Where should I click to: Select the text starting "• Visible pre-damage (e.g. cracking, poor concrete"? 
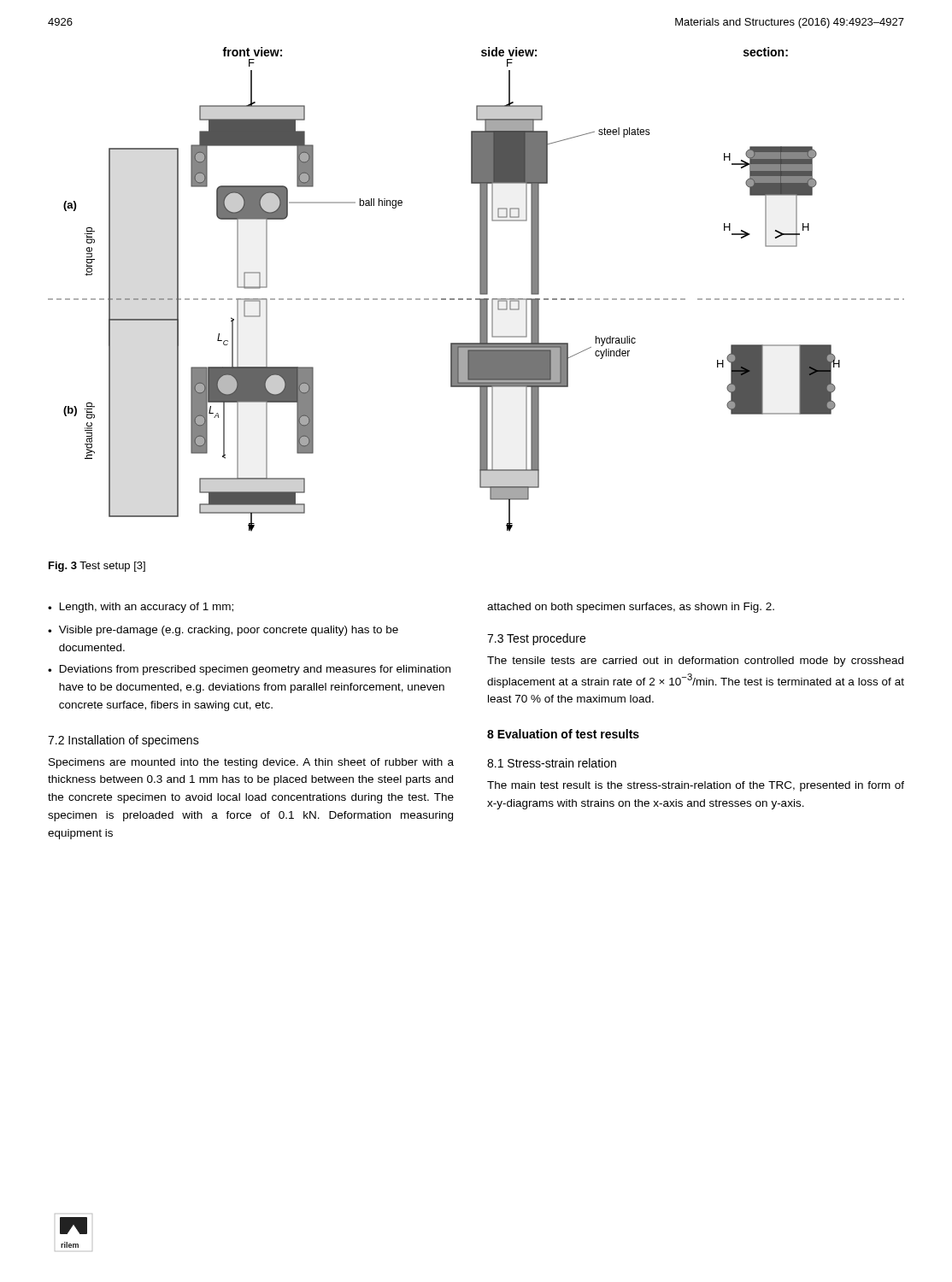coord(251,639)
